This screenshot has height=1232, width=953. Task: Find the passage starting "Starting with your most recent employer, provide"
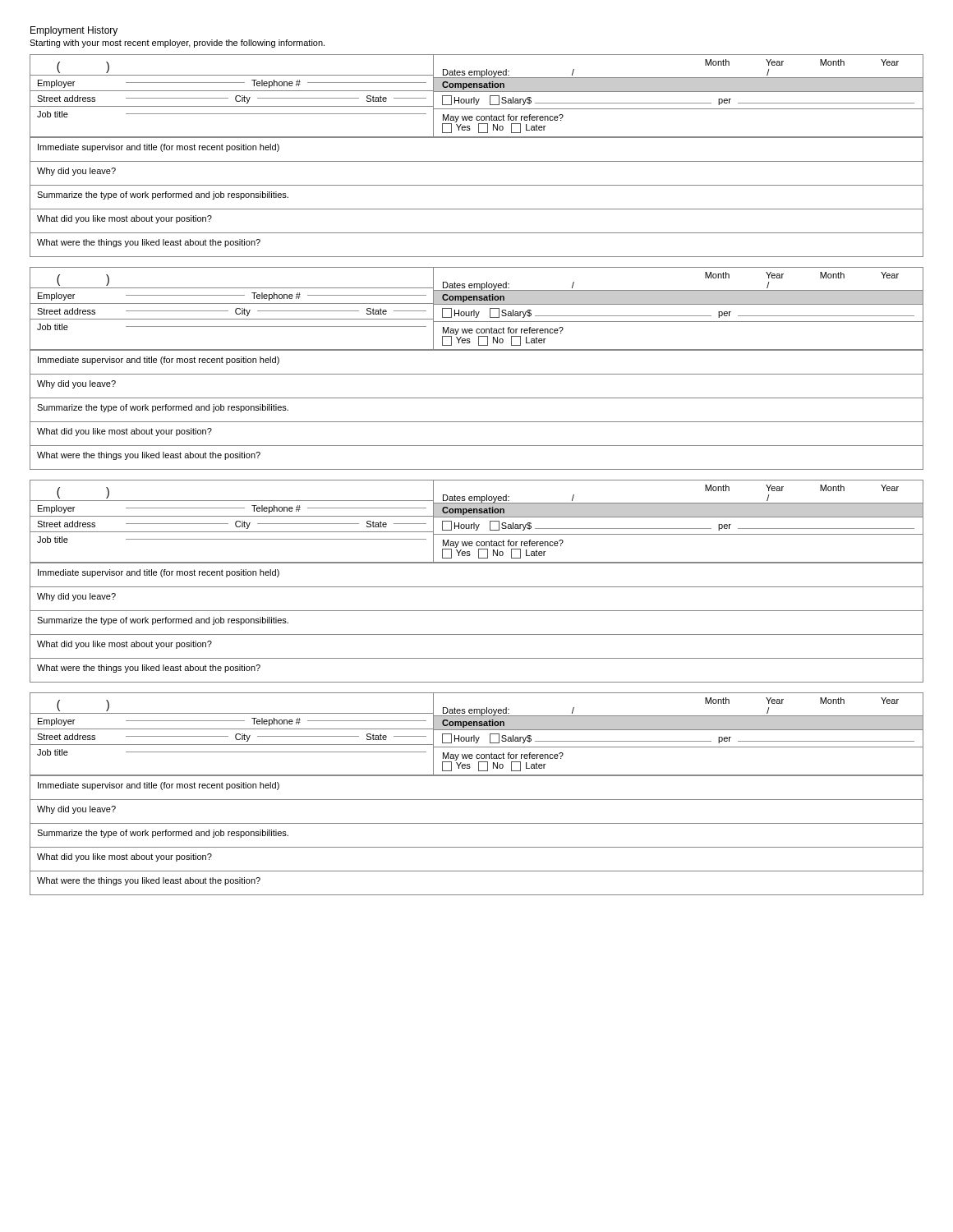(177, 43)
